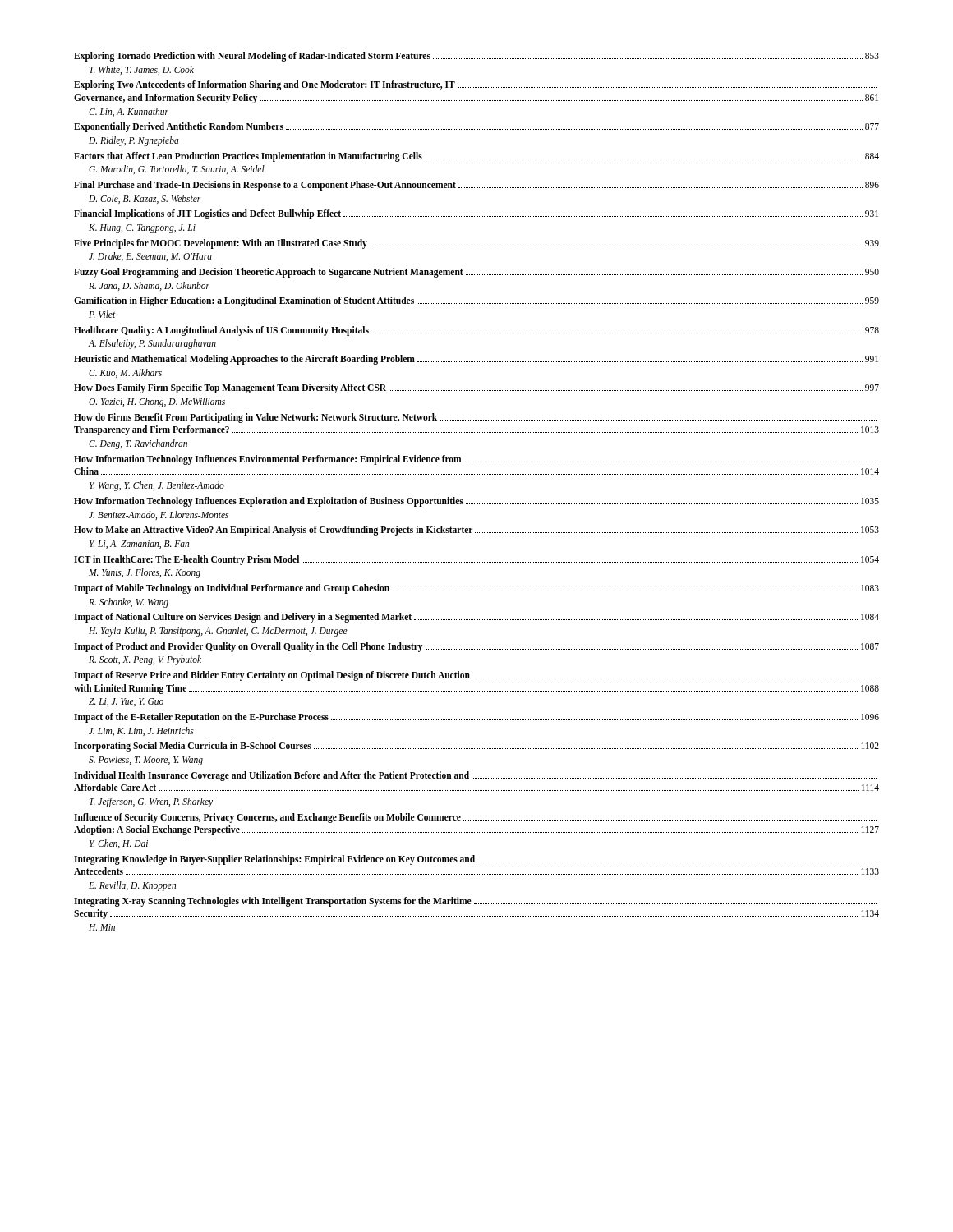The height and width of the screenshot is (1232, 953).
Task: Navigate to the block starting "How Does Family Firm Specific"
Action: (476, 395)
